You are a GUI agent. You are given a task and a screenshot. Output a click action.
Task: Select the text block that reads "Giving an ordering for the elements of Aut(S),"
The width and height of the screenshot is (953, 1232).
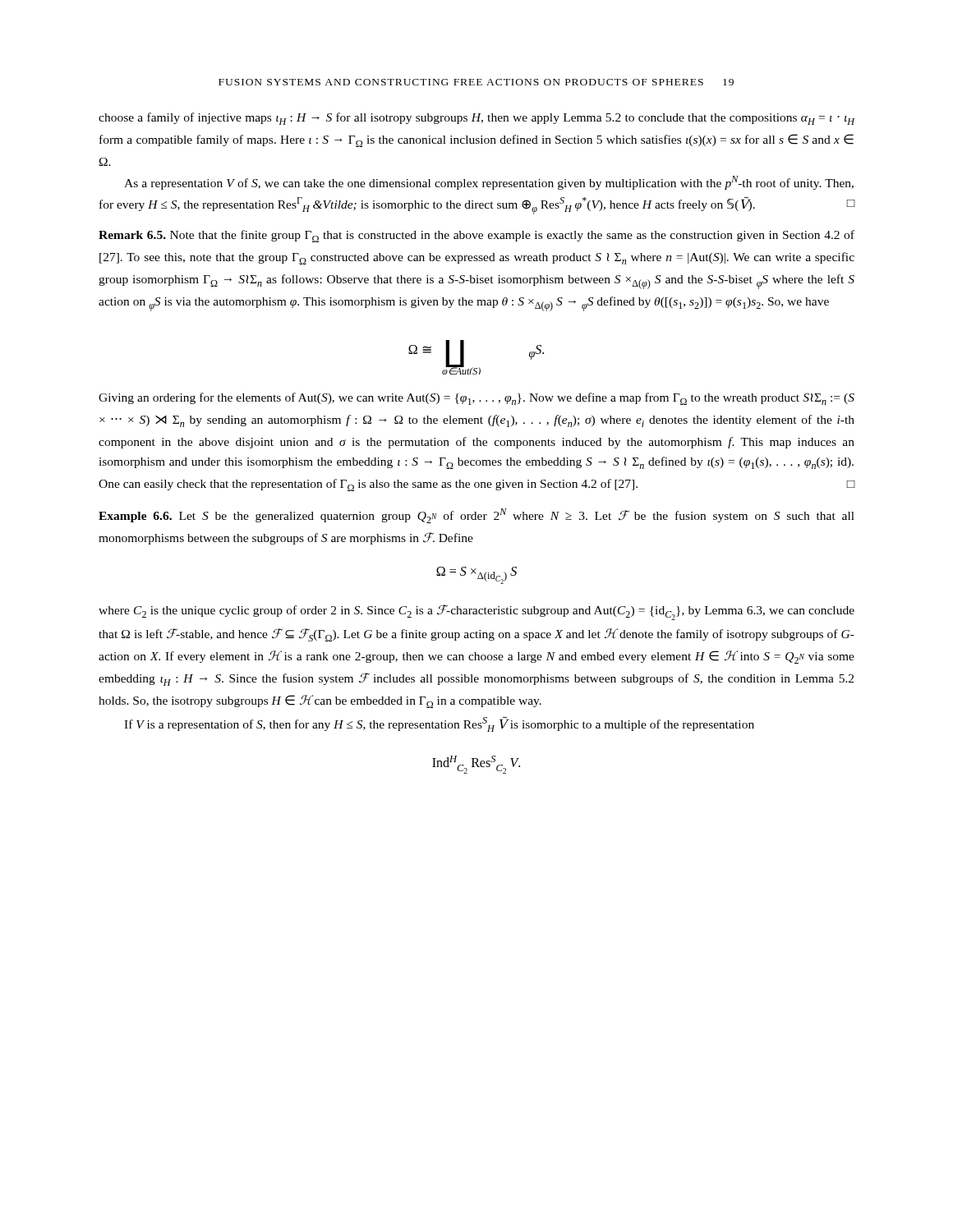point(476,442)
